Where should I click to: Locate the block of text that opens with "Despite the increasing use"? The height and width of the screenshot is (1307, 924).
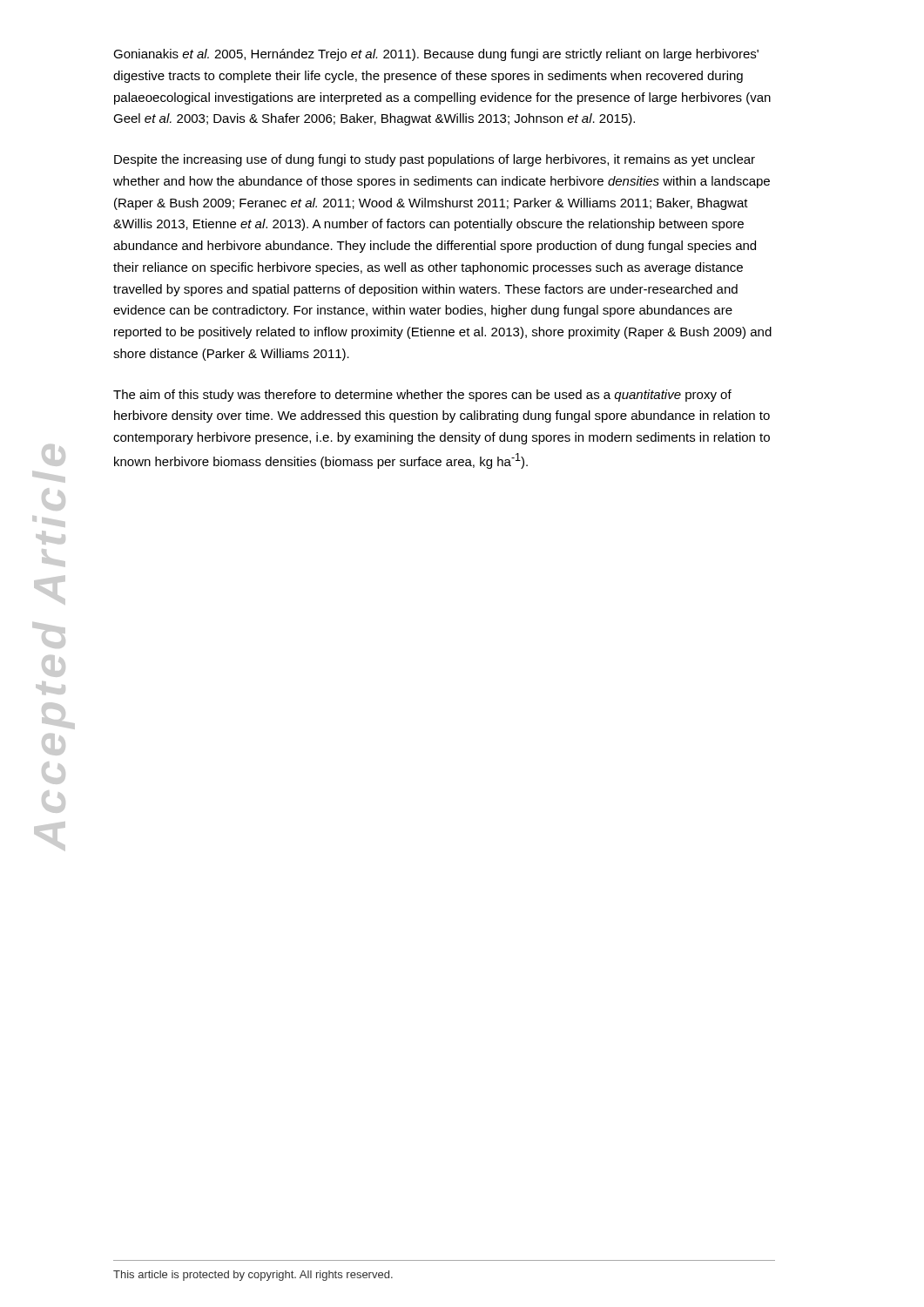coord(443,256)
